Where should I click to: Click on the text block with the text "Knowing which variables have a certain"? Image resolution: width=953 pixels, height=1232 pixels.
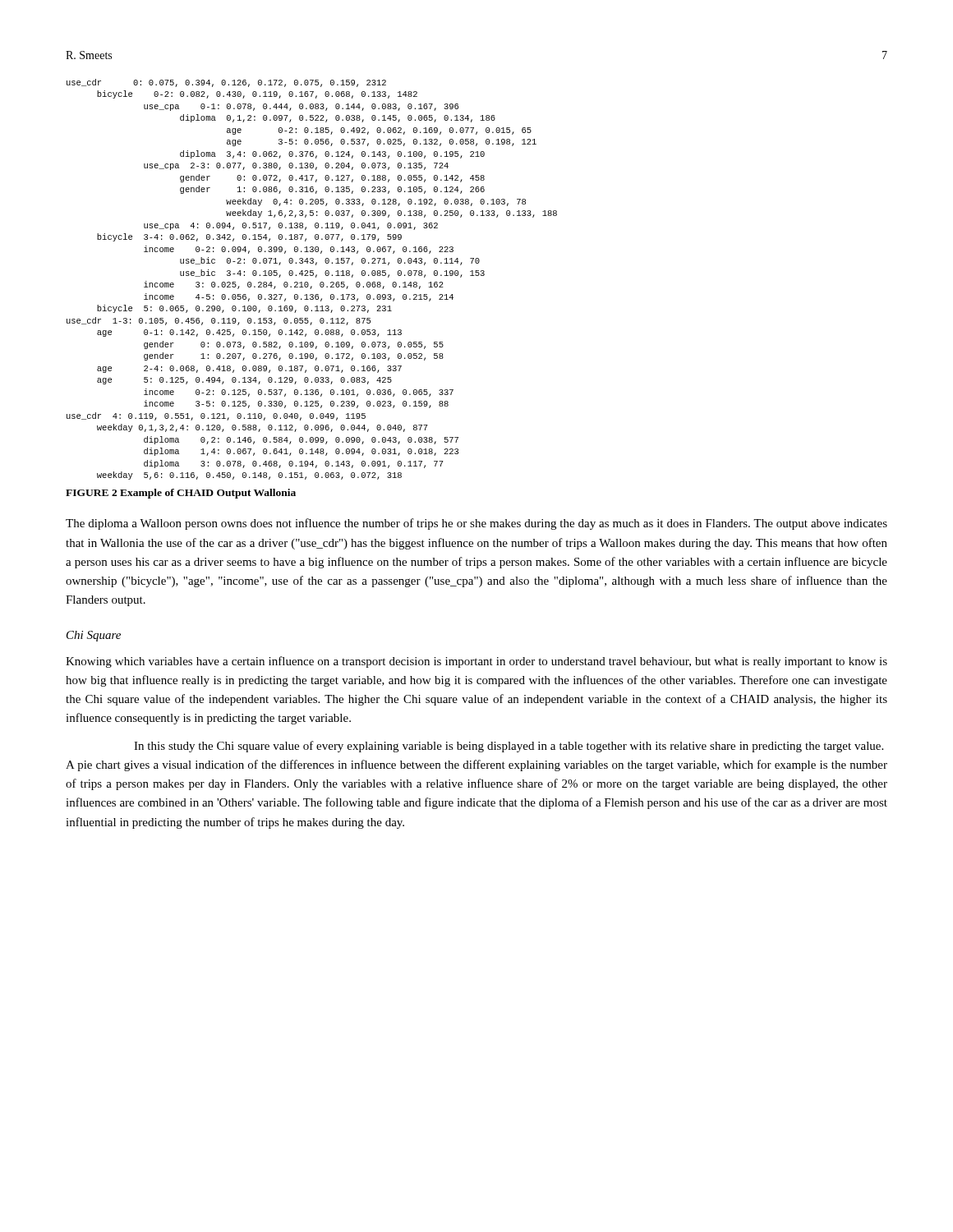pos(476,690)
